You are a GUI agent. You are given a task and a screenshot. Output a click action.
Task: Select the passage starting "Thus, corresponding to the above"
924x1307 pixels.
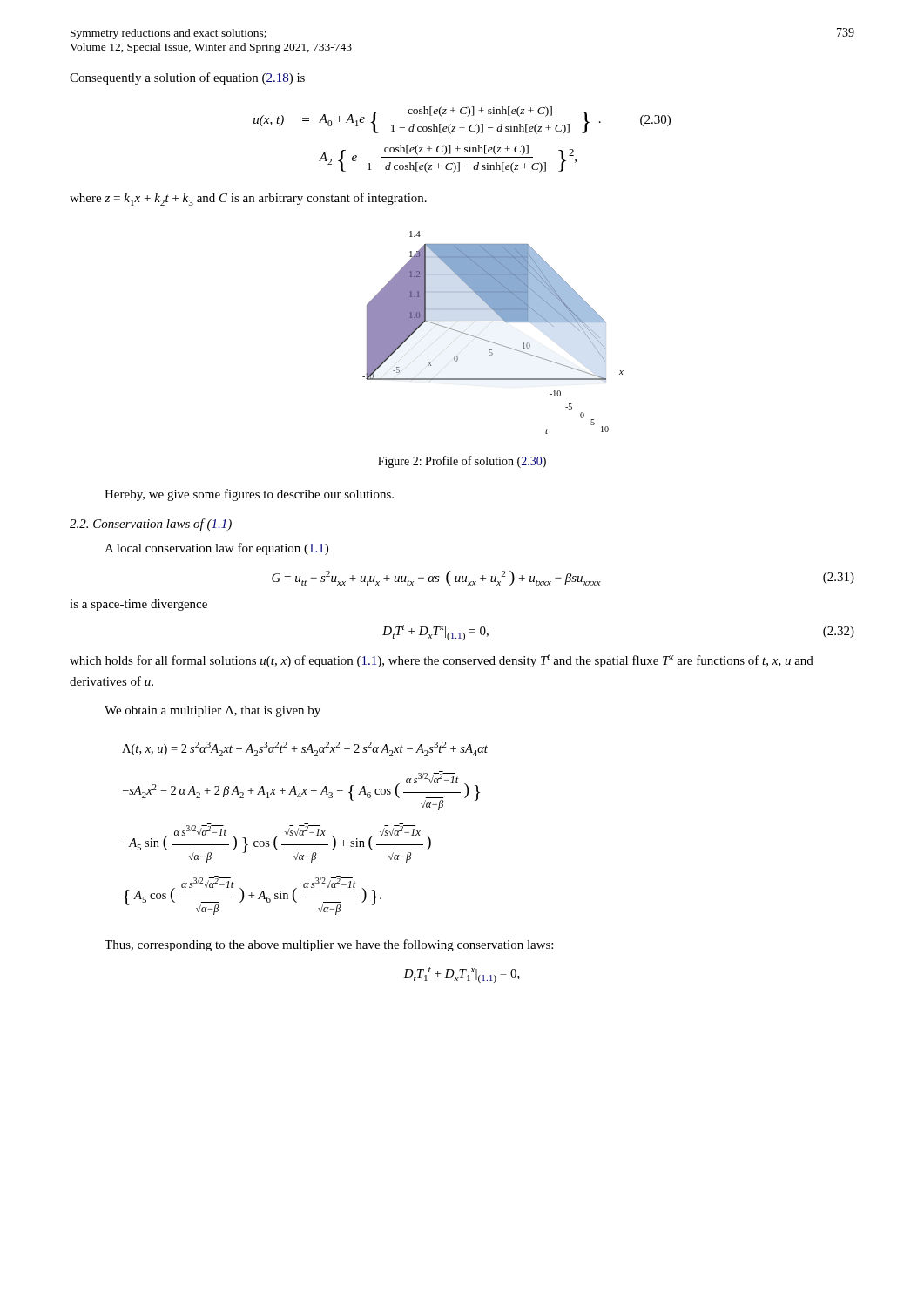(329, 945)
